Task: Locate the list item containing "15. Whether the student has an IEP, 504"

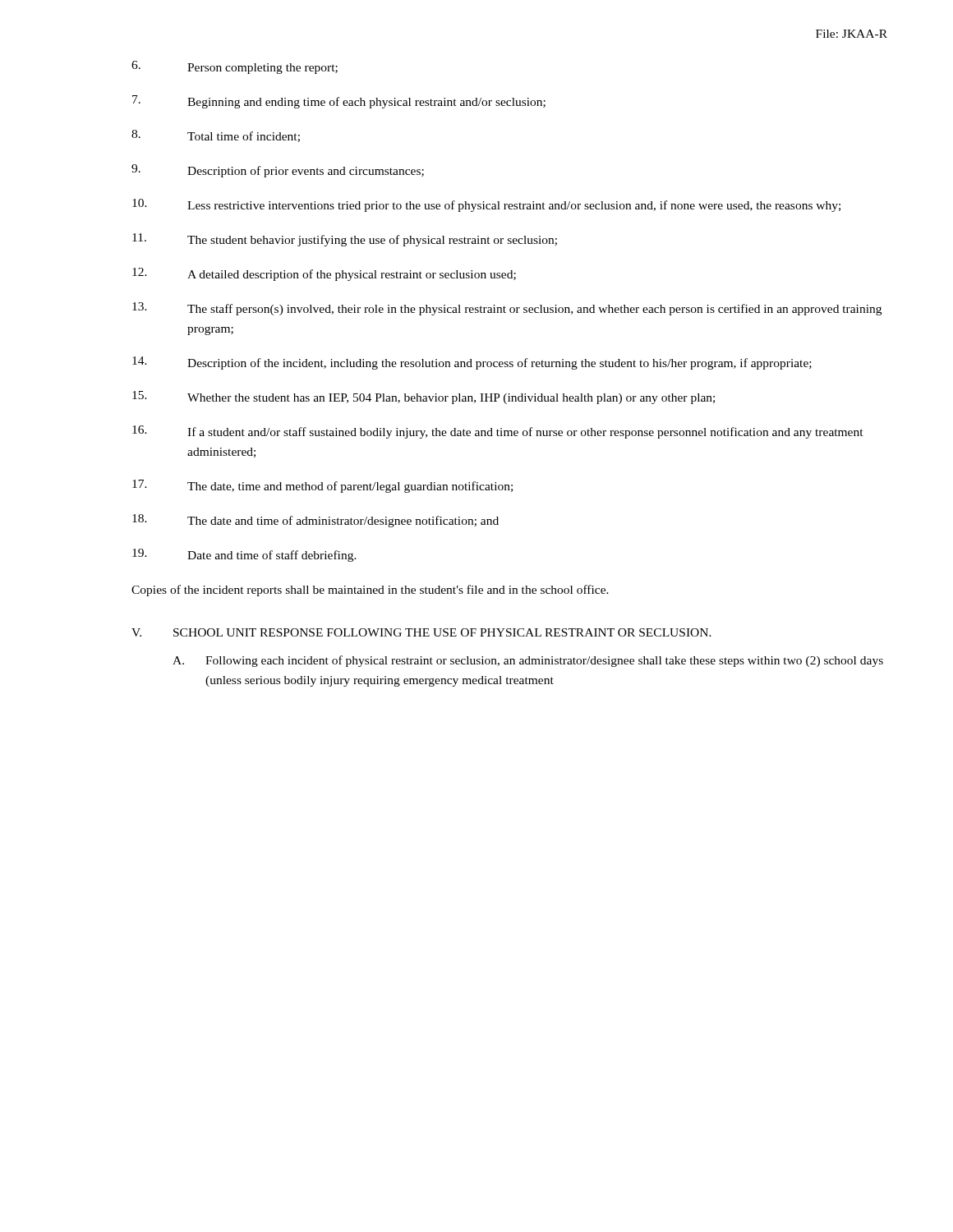Action: click(x=509, y=398)
